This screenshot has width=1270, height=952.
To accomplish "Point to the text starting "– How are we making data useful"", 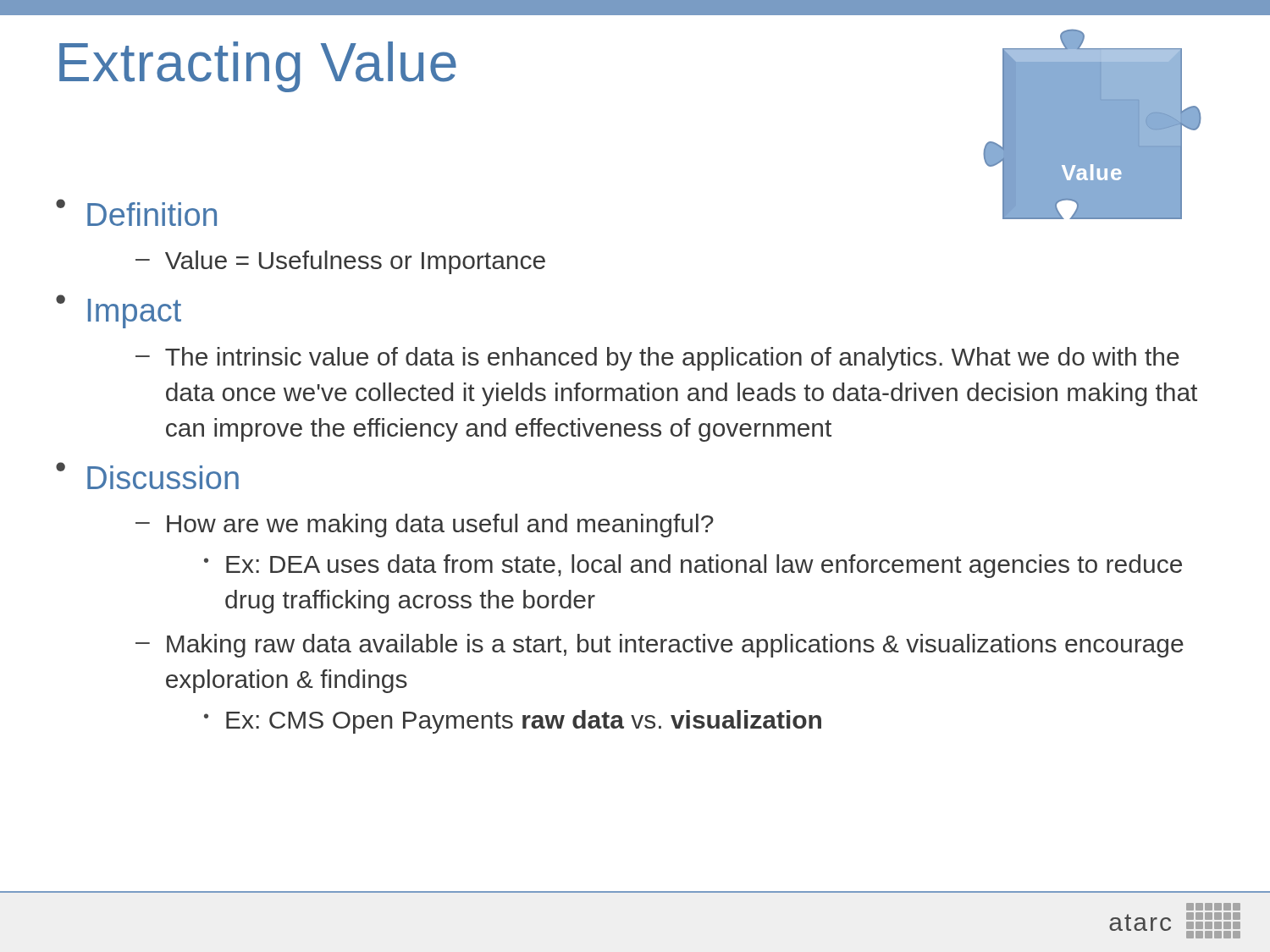I will 425,524.
